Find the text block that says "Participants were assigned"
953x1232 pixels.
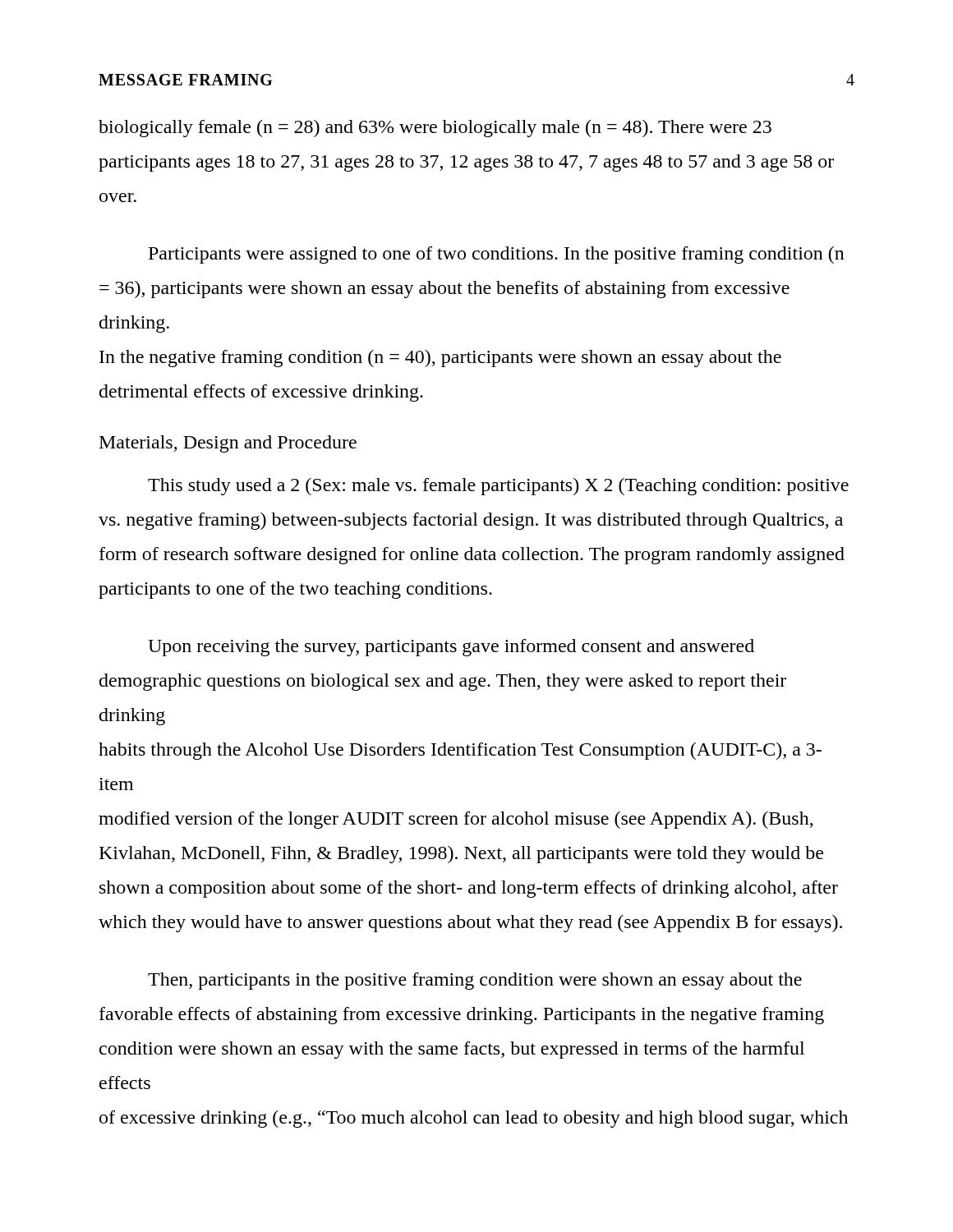click(x=497, y=255)
